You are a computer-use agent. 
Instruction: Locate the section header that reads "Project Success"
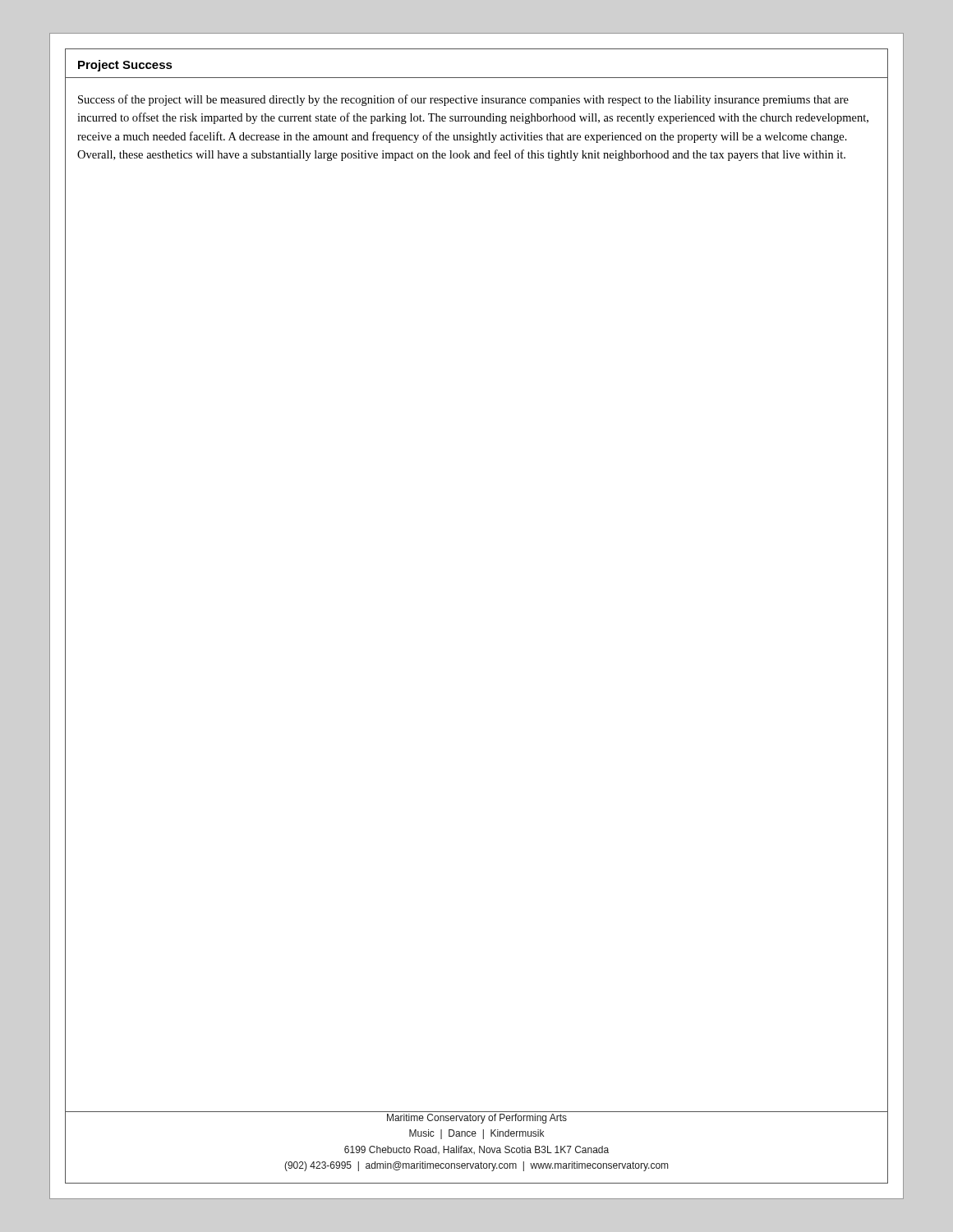(125, 64)
